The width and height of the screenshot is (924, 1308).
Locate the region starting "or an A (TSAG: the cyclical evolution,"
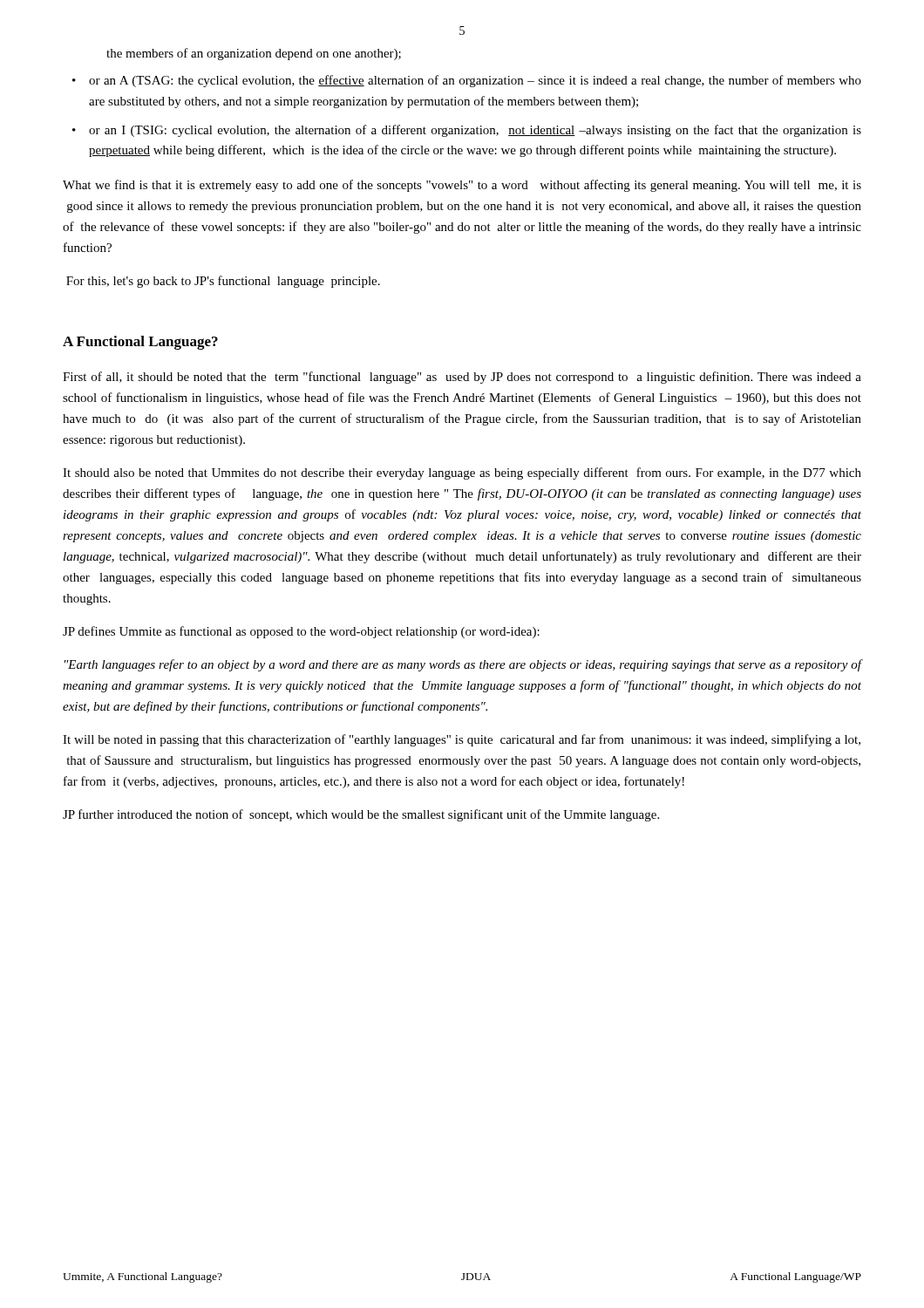coord(475,91)
